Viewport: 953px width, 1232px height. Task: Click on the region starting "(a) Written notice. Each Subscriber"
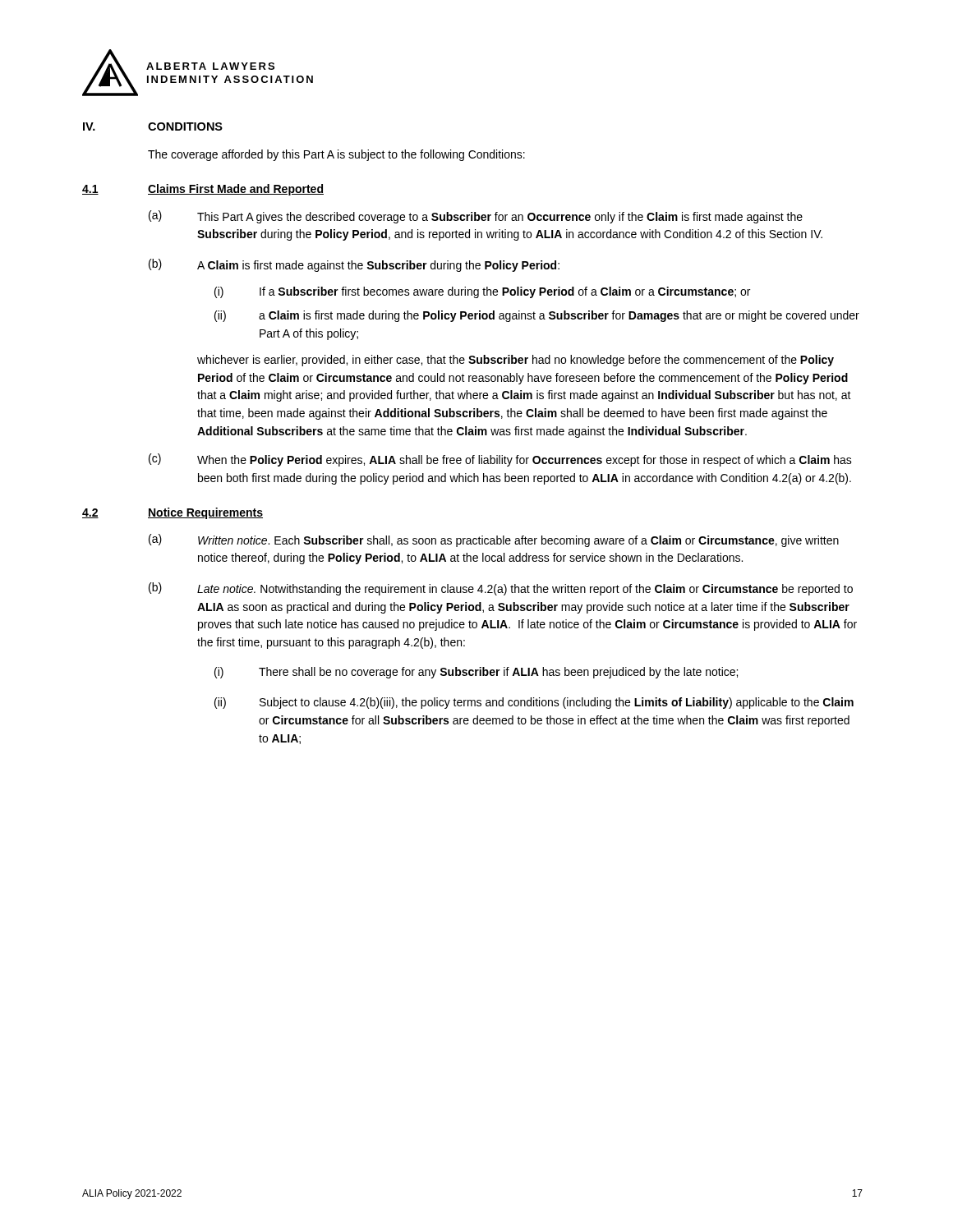point(505,550)
